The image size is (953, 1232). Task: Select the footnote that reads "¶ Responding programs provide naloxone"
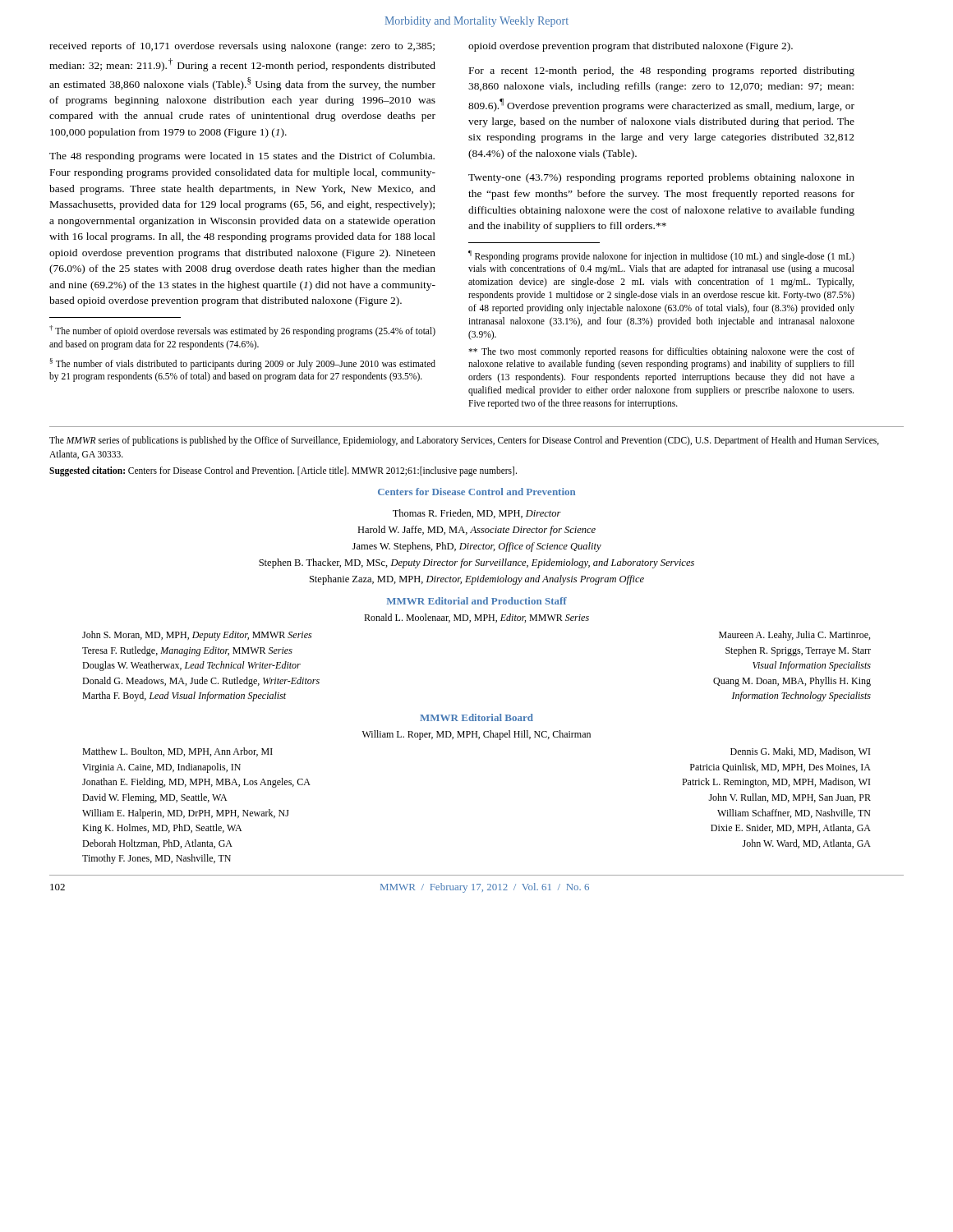661,295
